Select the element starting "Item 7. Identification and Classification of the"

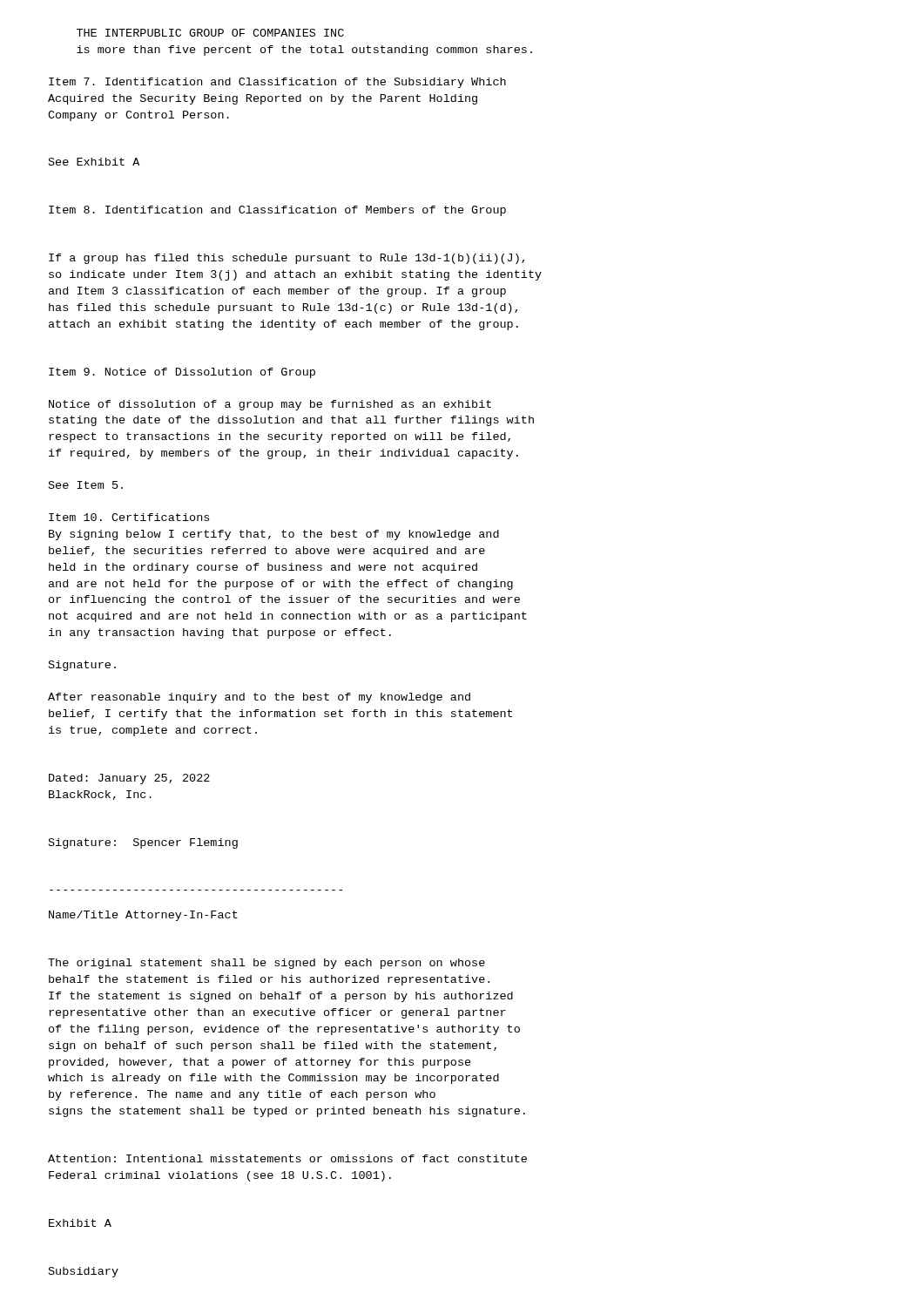coord(353,99)
